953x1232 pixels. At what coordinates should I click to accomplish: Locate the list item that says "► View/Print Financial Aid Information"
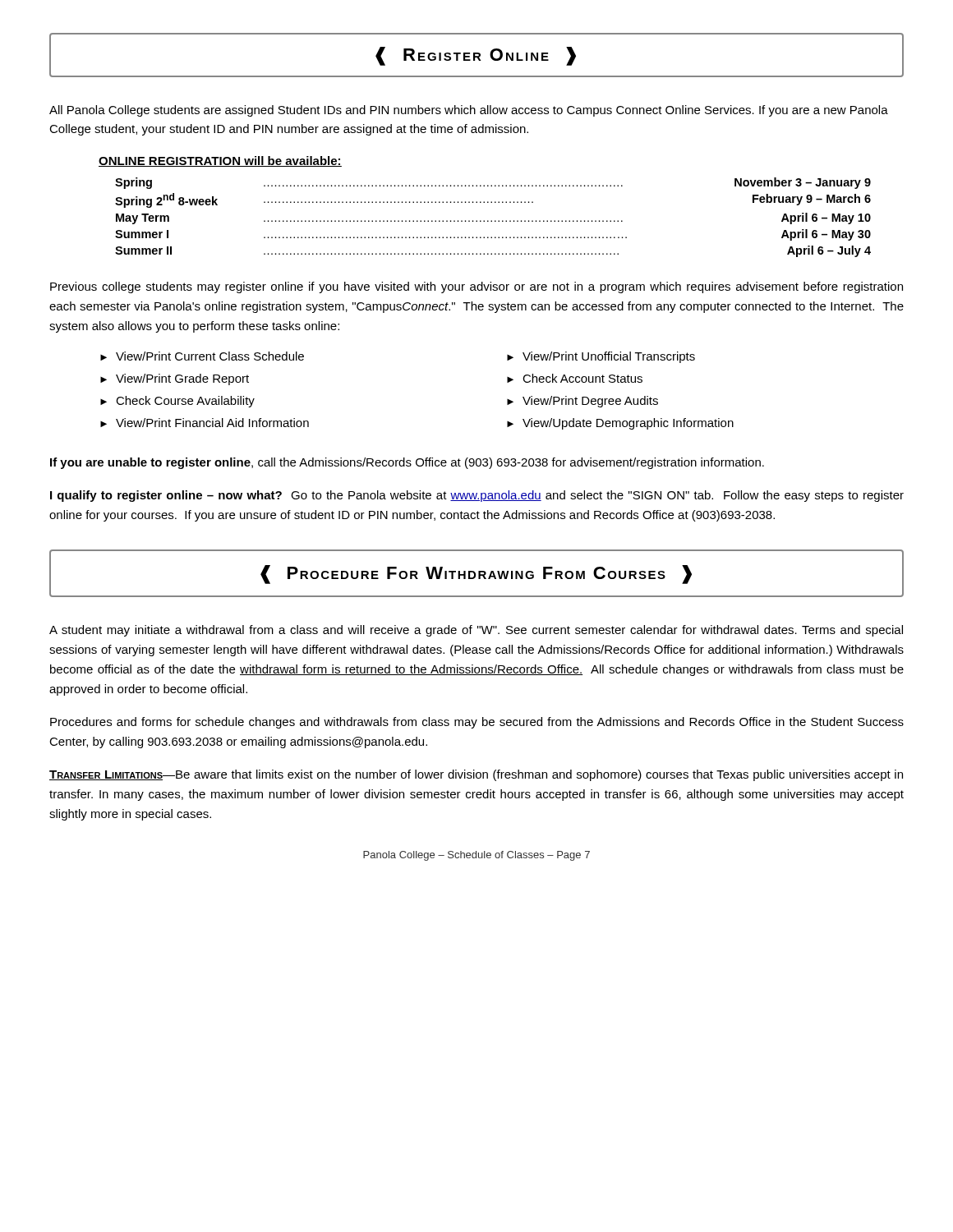(204, 423)
